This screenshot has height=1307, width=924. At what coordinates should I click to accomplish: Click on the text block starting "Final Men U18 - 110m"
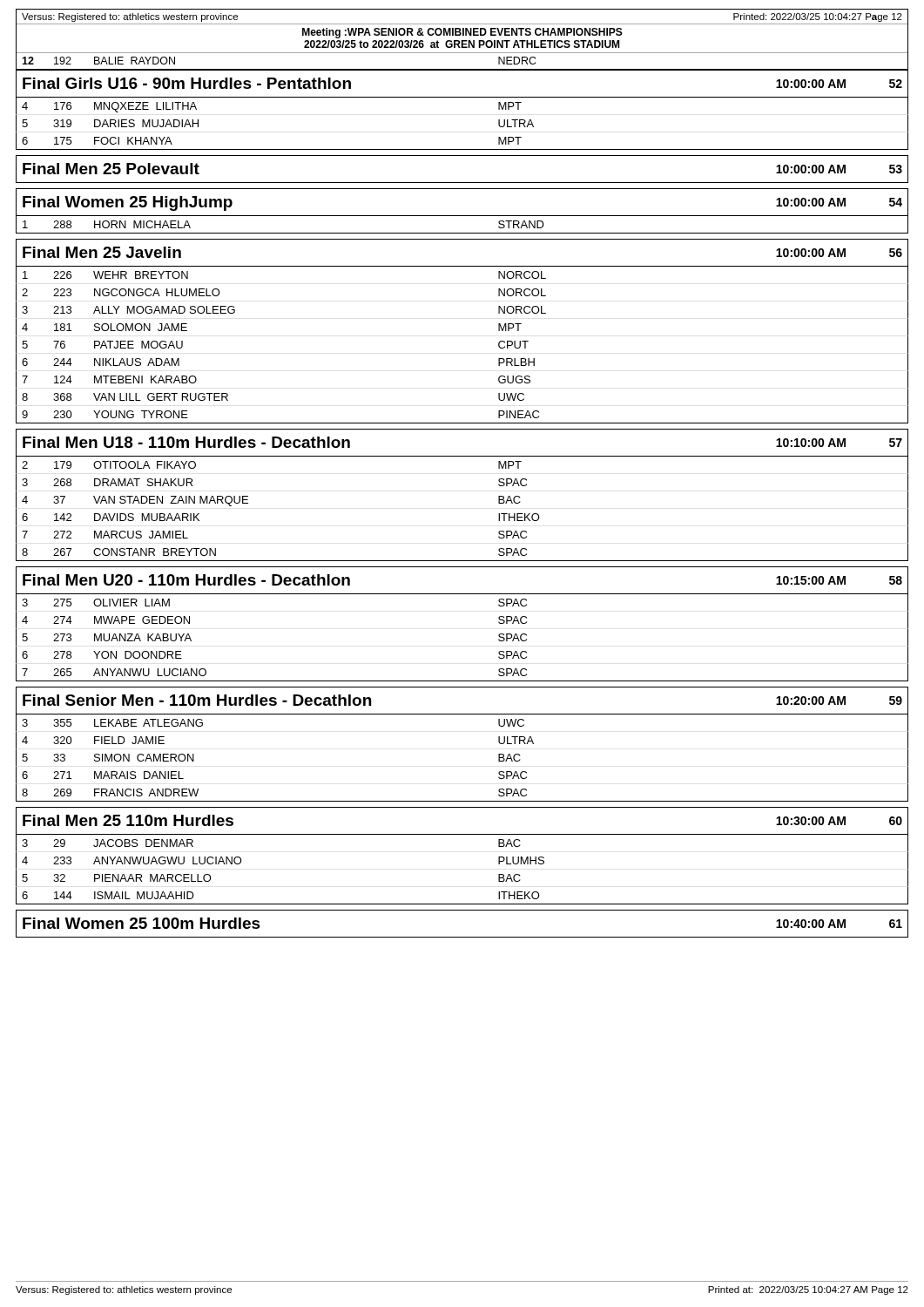coord(182,442)
